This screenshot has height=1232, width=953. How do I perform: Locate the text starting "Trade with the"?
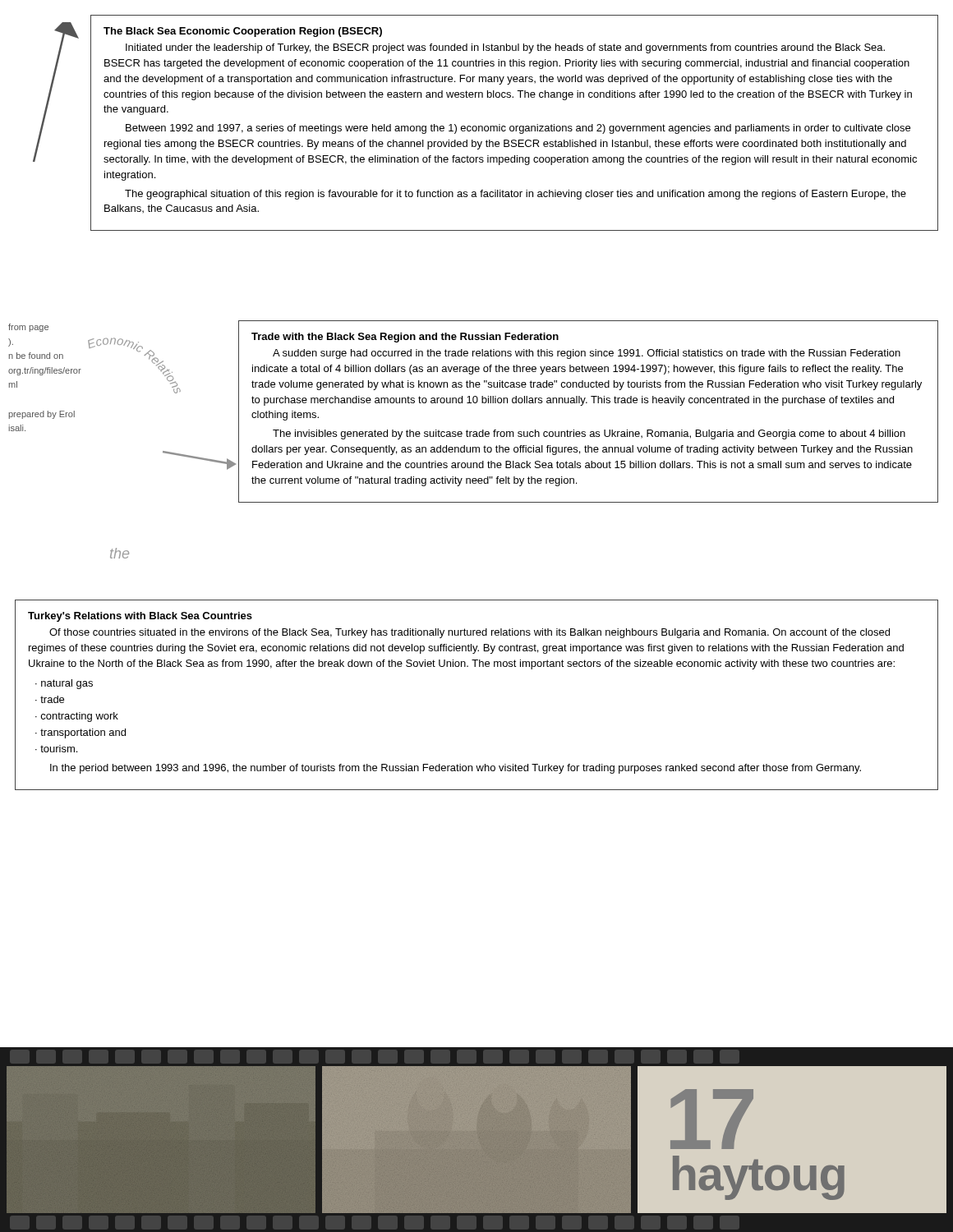click(588, 409)
